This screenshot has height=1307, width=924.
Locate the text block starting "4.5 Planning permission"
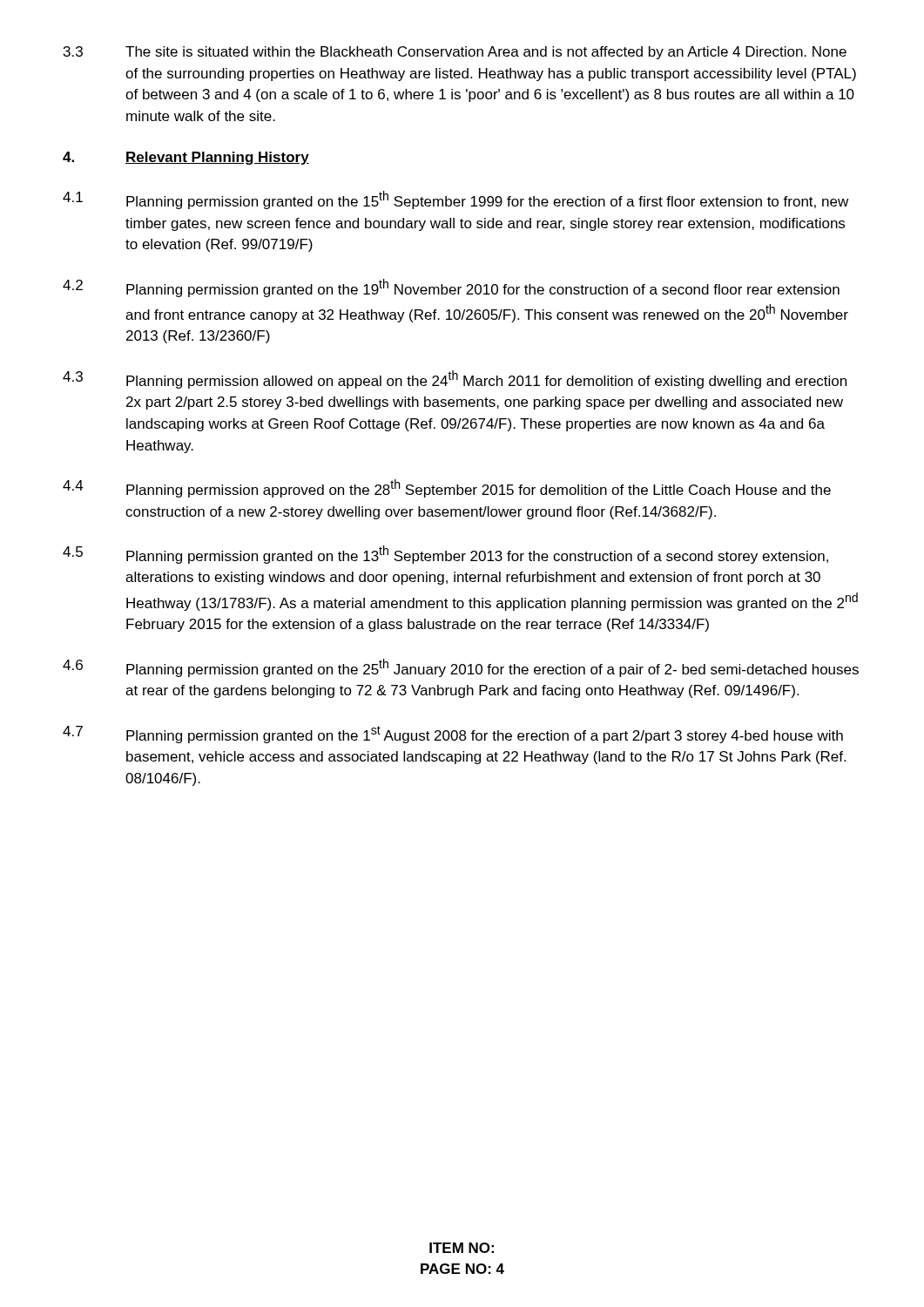coord(462,589)
